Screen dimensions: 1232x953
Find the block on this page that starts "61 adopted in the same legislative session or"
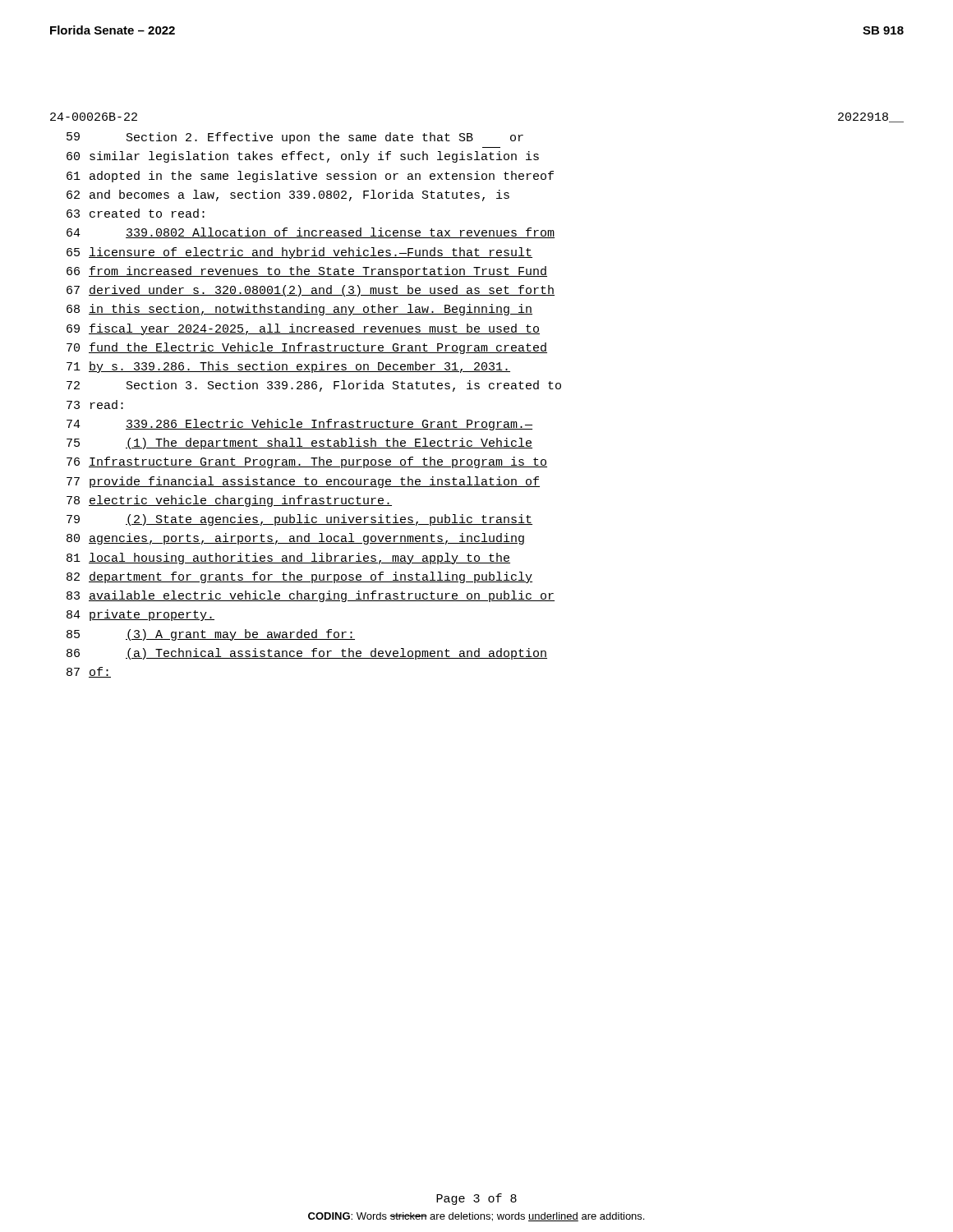pyautogui.click(x=476, y=177)
